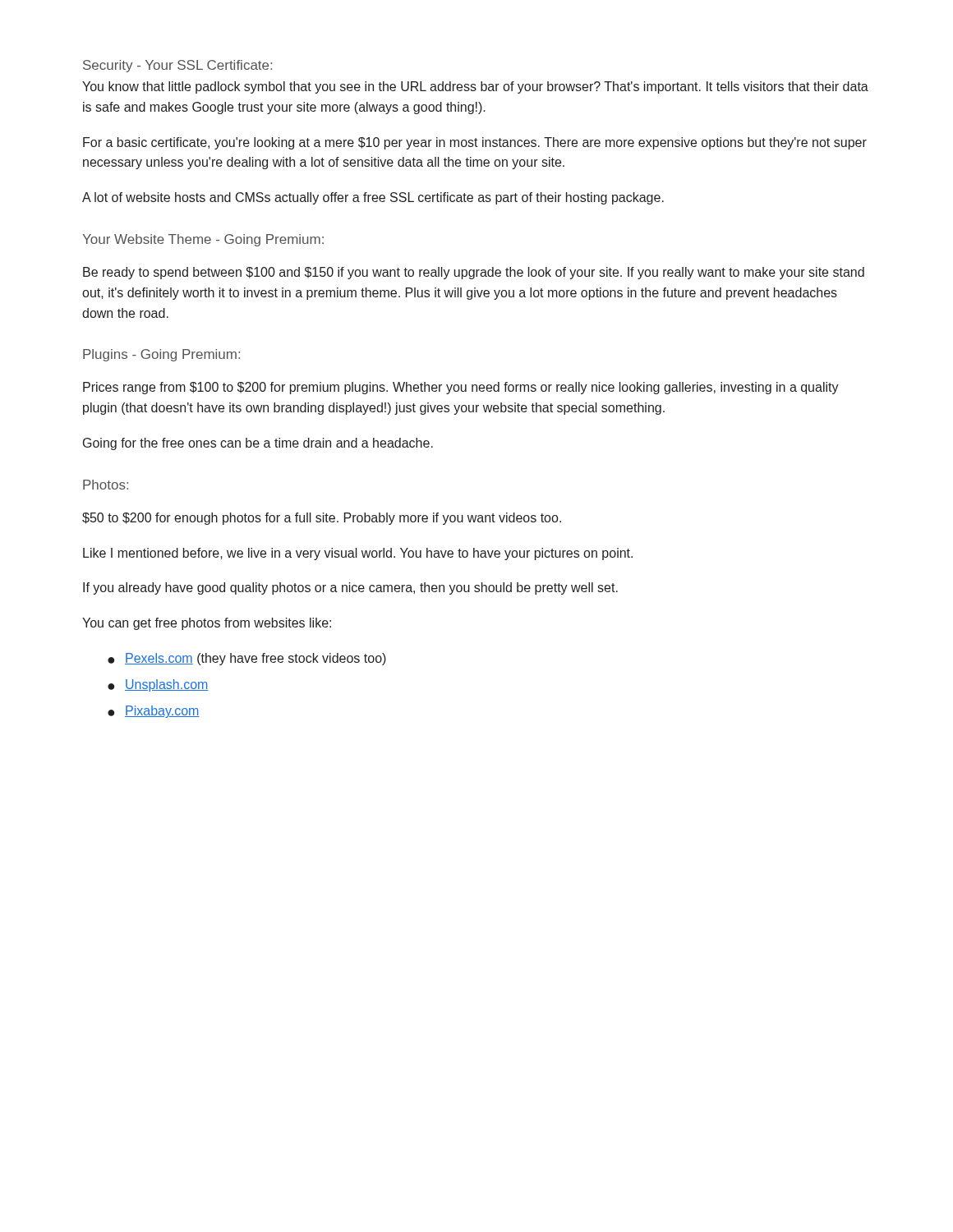
Task: Select the section header that says "Plugins - Going Premium:"
Action: pos(162,355)
